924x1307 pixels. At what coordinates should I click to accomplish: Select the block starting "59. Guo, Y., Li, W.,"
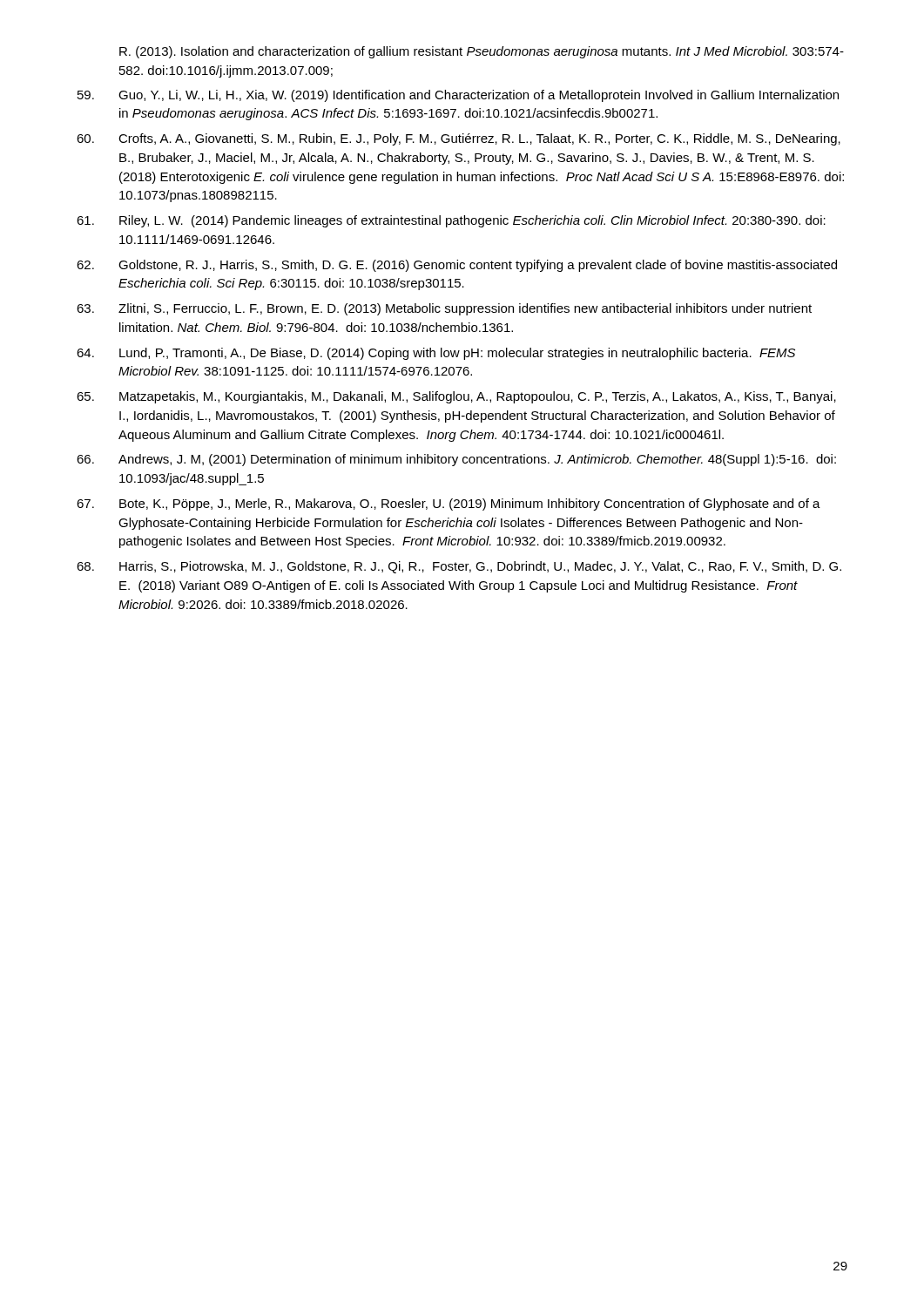point(462,104)
